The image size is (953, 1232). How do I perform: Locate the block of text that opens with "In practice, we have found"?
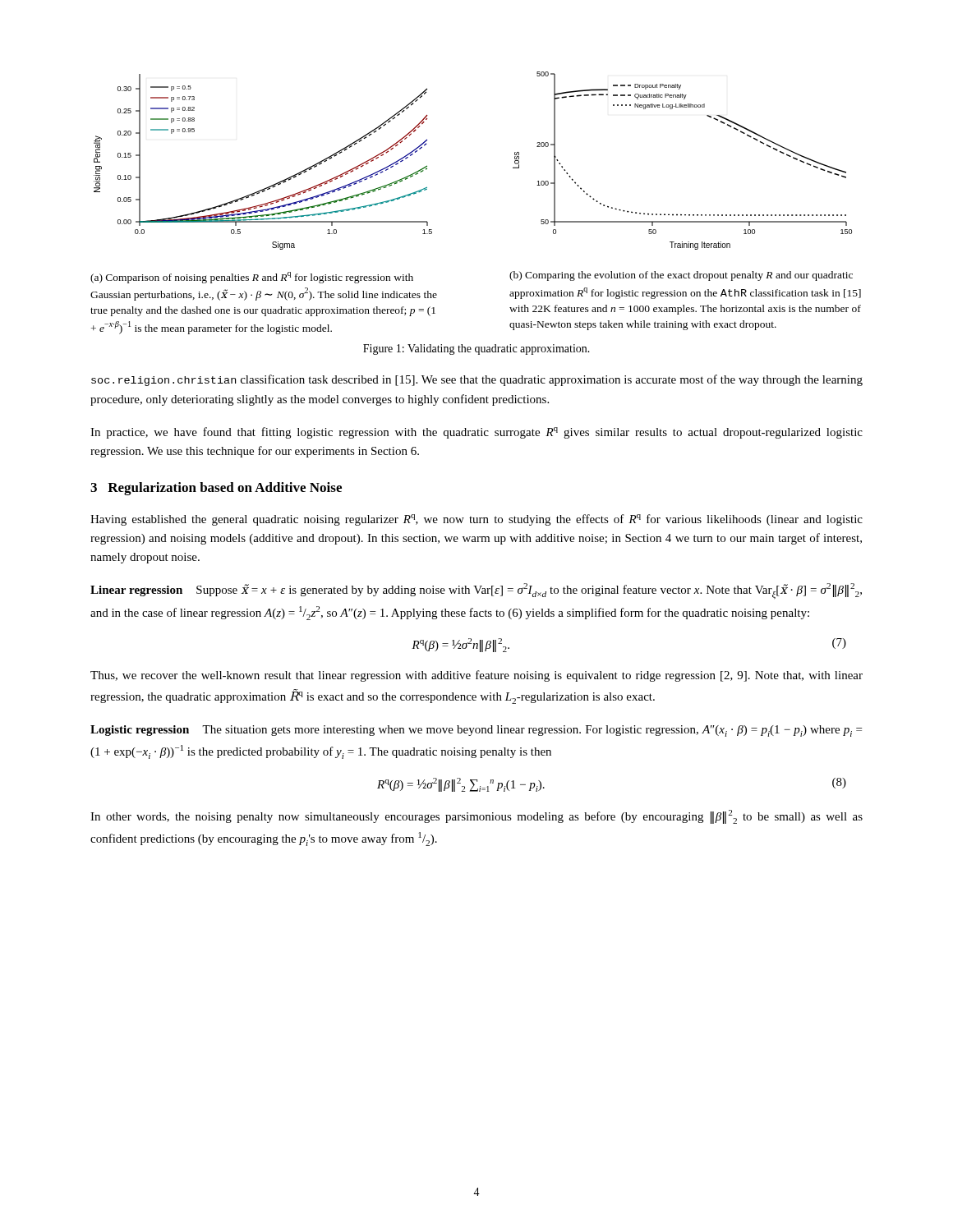pyautogui.click(x=476, y=441)
